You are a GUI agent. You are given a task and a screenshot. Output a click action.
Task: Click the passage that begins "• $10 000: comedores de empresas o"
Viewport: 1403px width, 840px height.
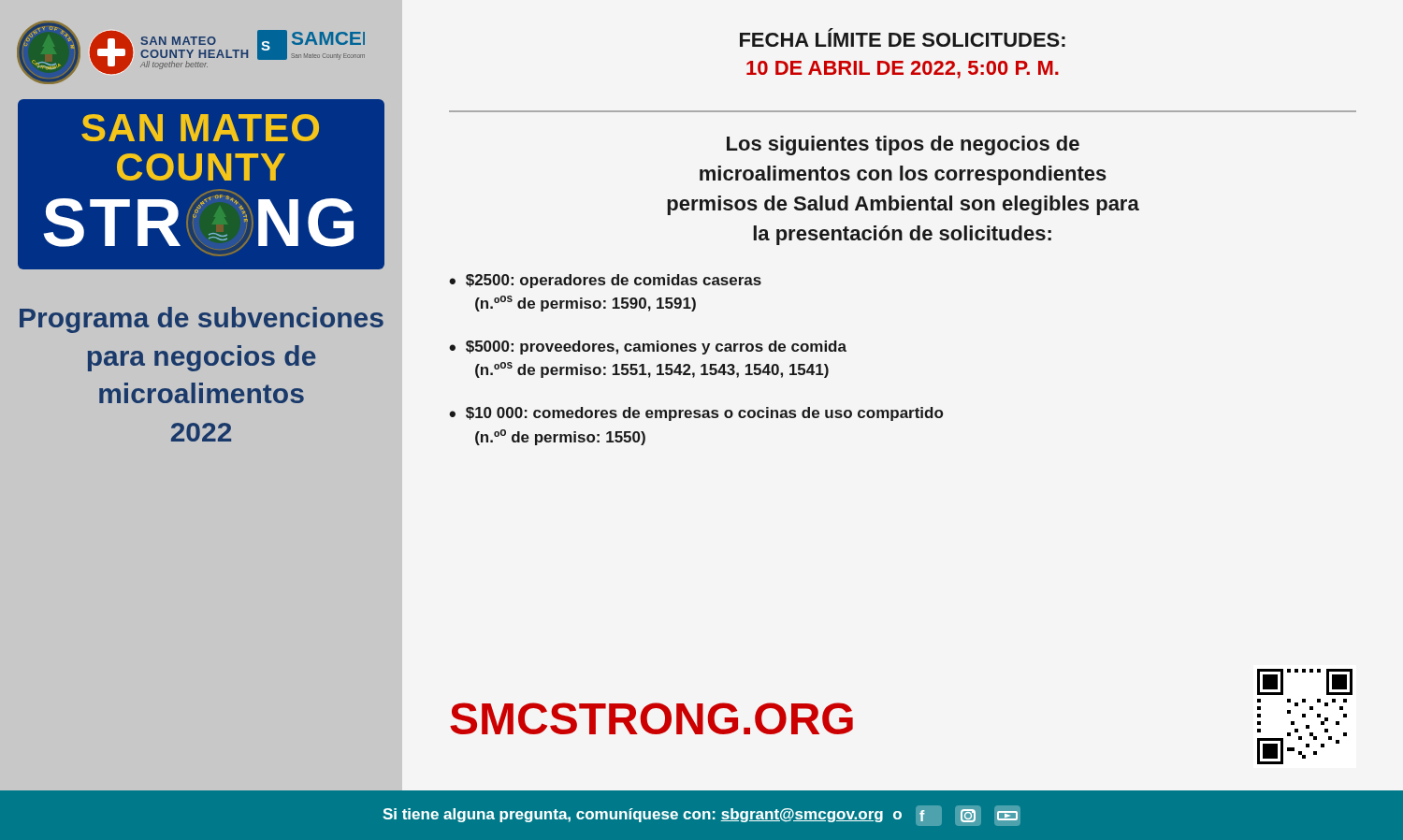696,425
